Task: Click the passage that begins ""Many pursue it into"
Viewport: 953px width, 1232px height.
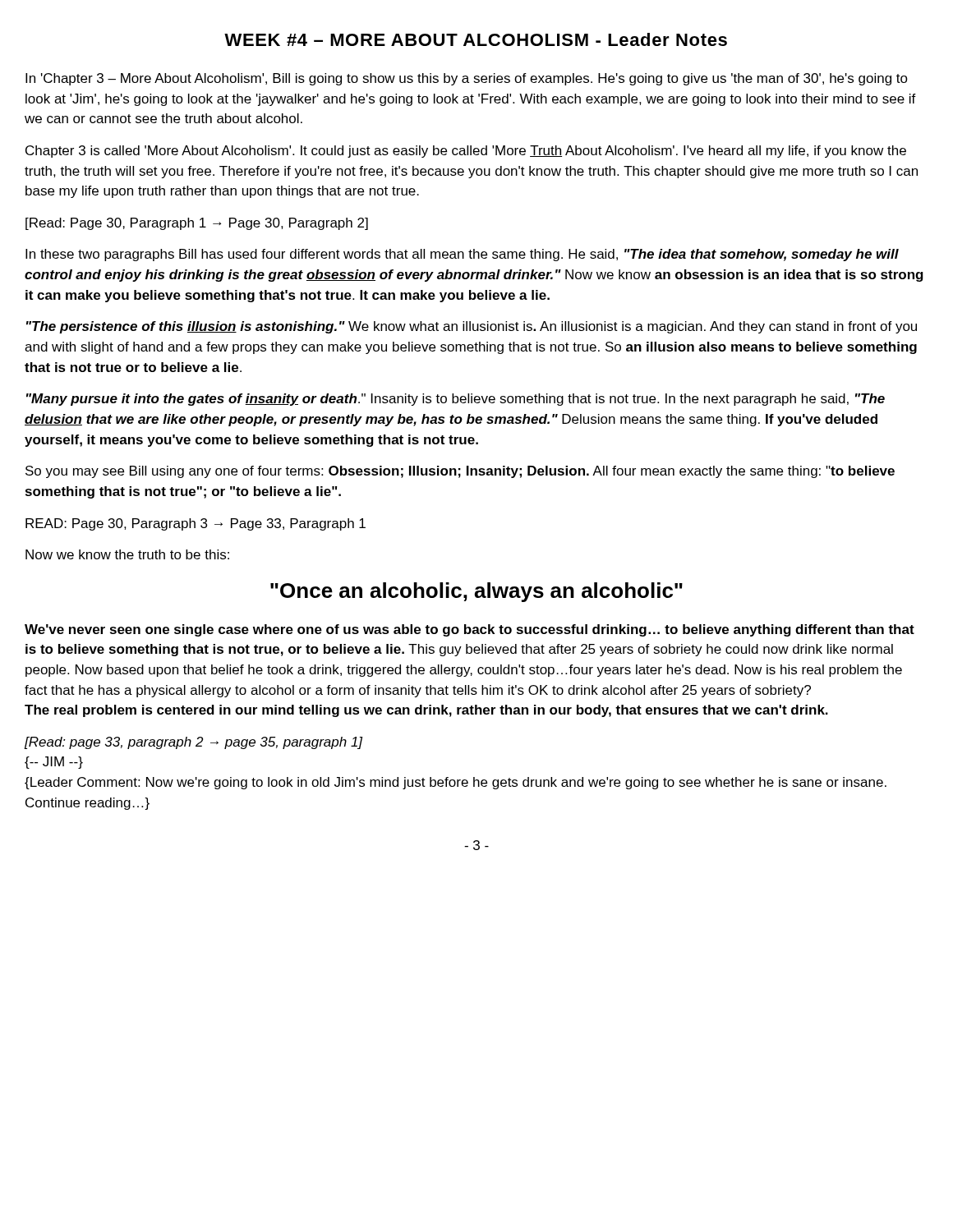Action: pos(455,419)
